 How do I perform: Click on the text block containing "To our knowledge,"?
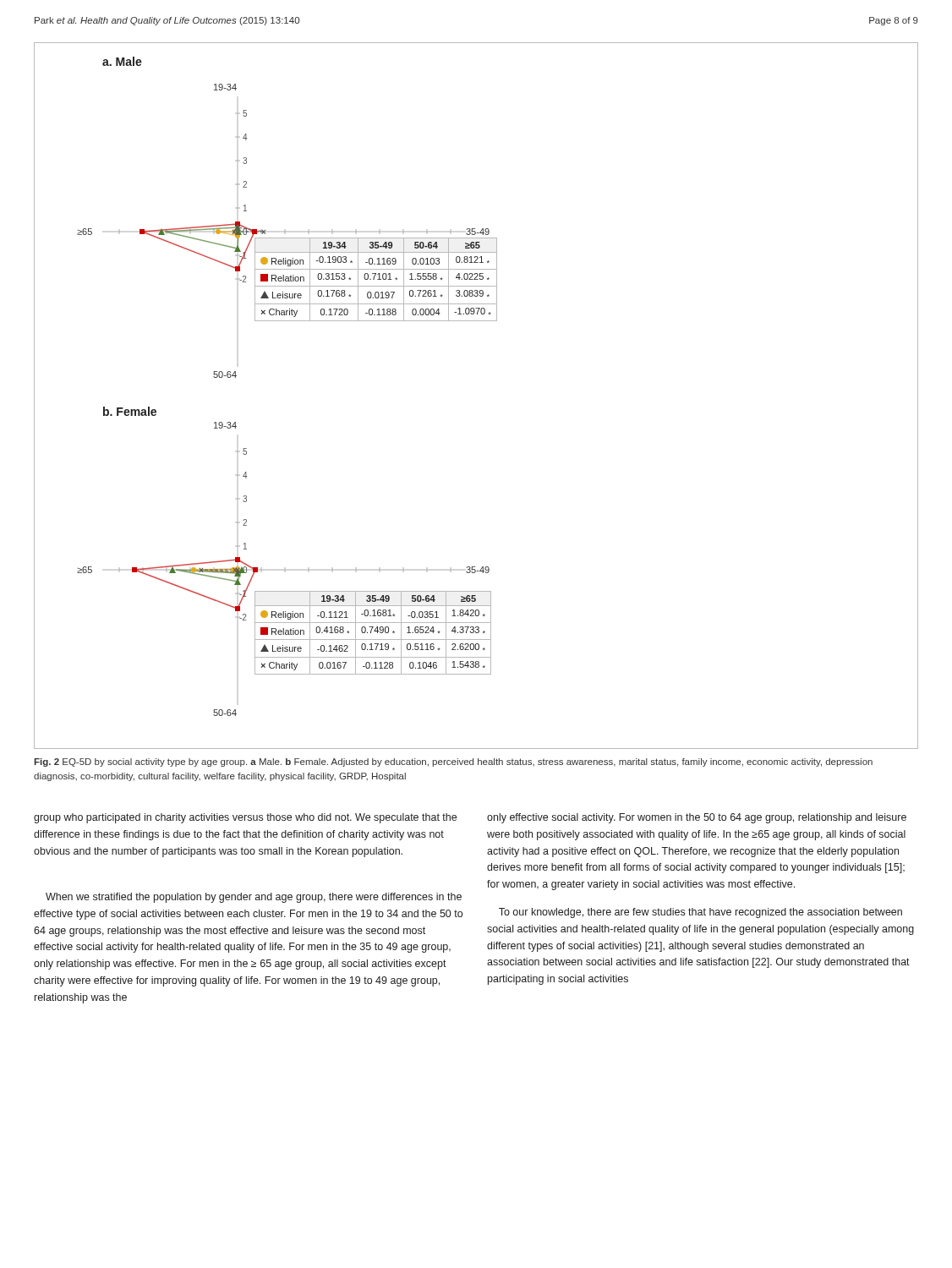(701, 946)
